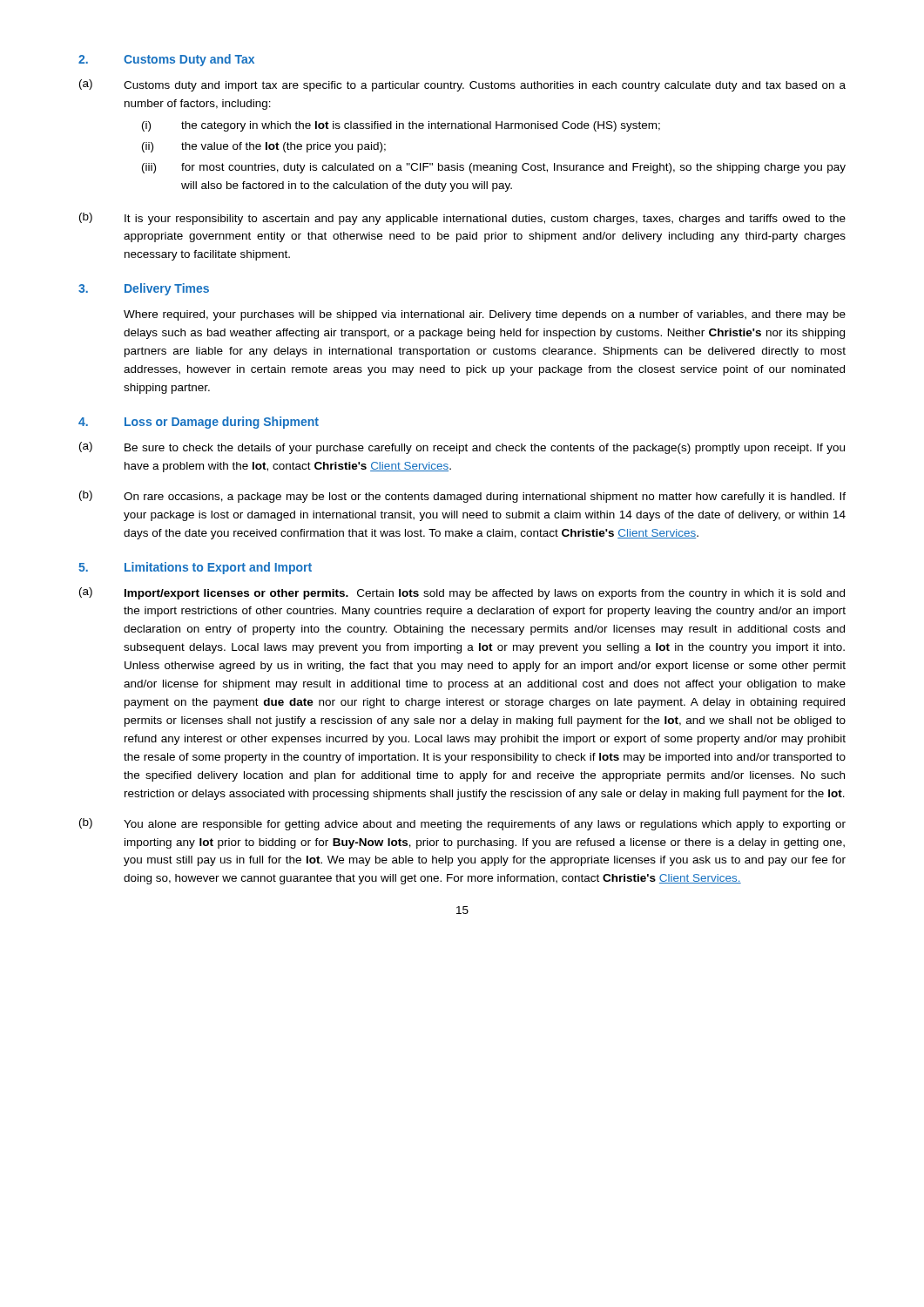This screenshot has width=924, height=1307.
Task: Navigate to the block starting "(a) Be sure to check"
Action: coord(462,457)
